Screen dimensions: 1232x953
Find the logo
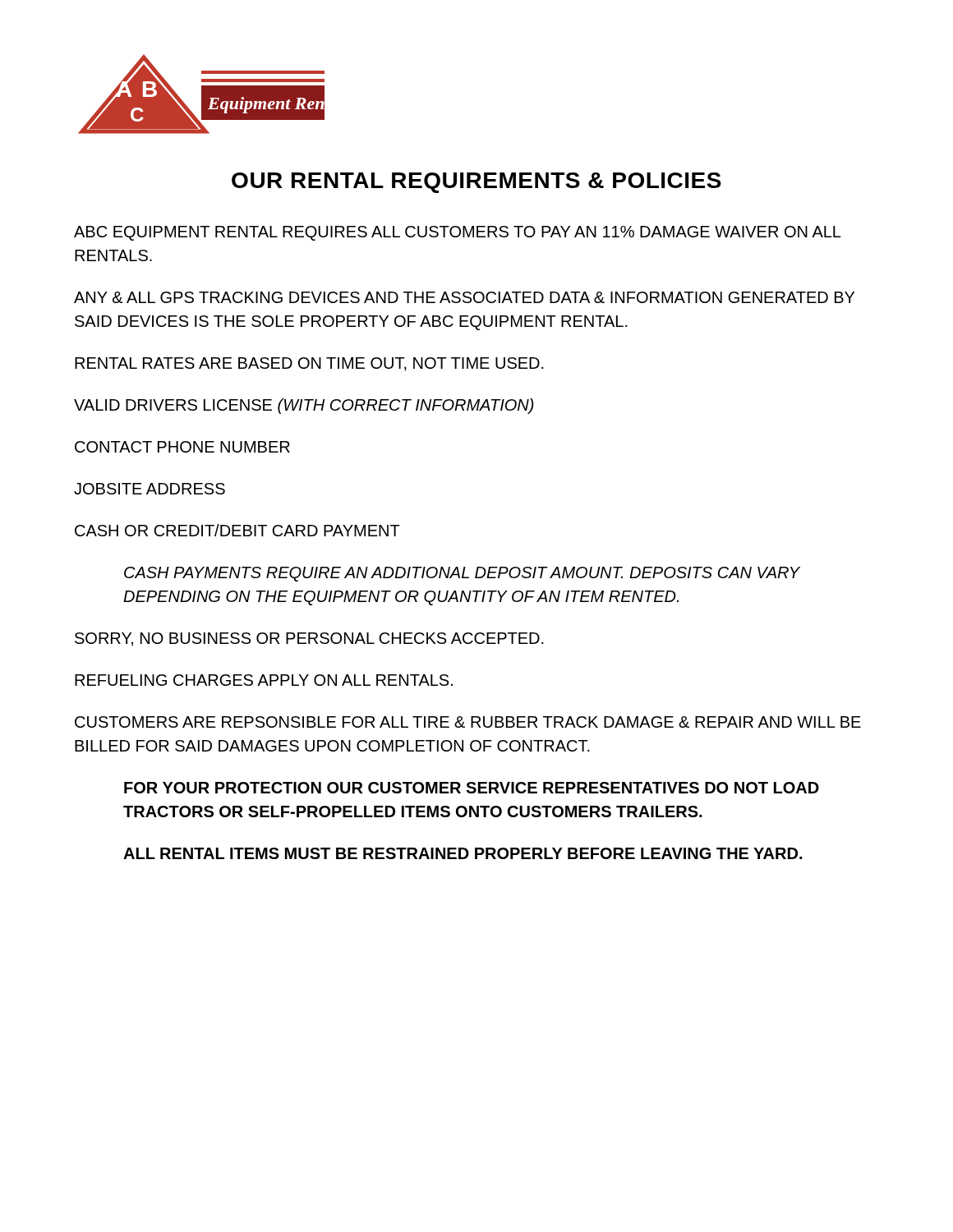tap(476, 96)
